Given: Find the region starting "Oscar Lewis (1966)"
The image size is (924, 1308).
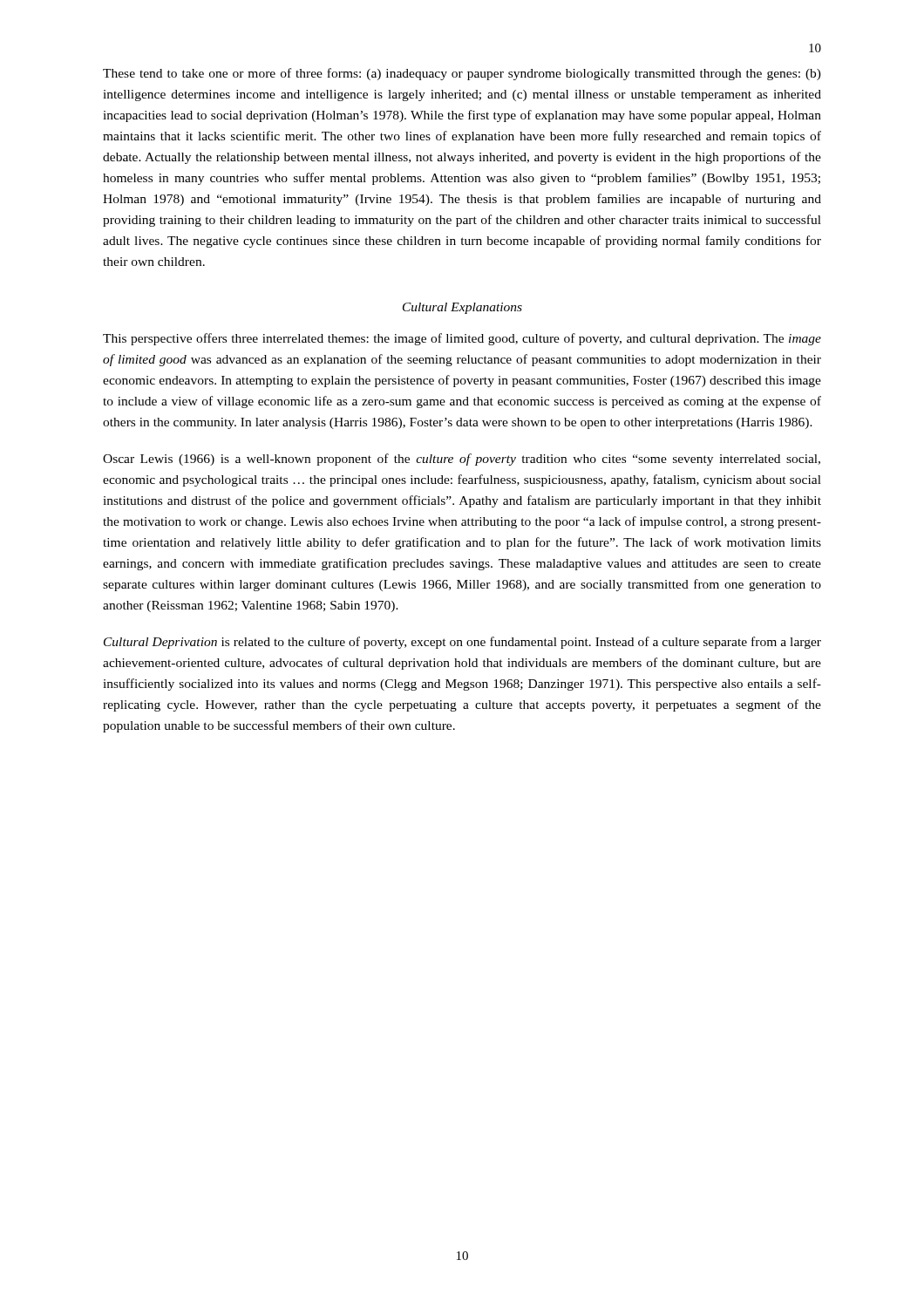Looking at the screenshot, I should click(x=462, y=532).
